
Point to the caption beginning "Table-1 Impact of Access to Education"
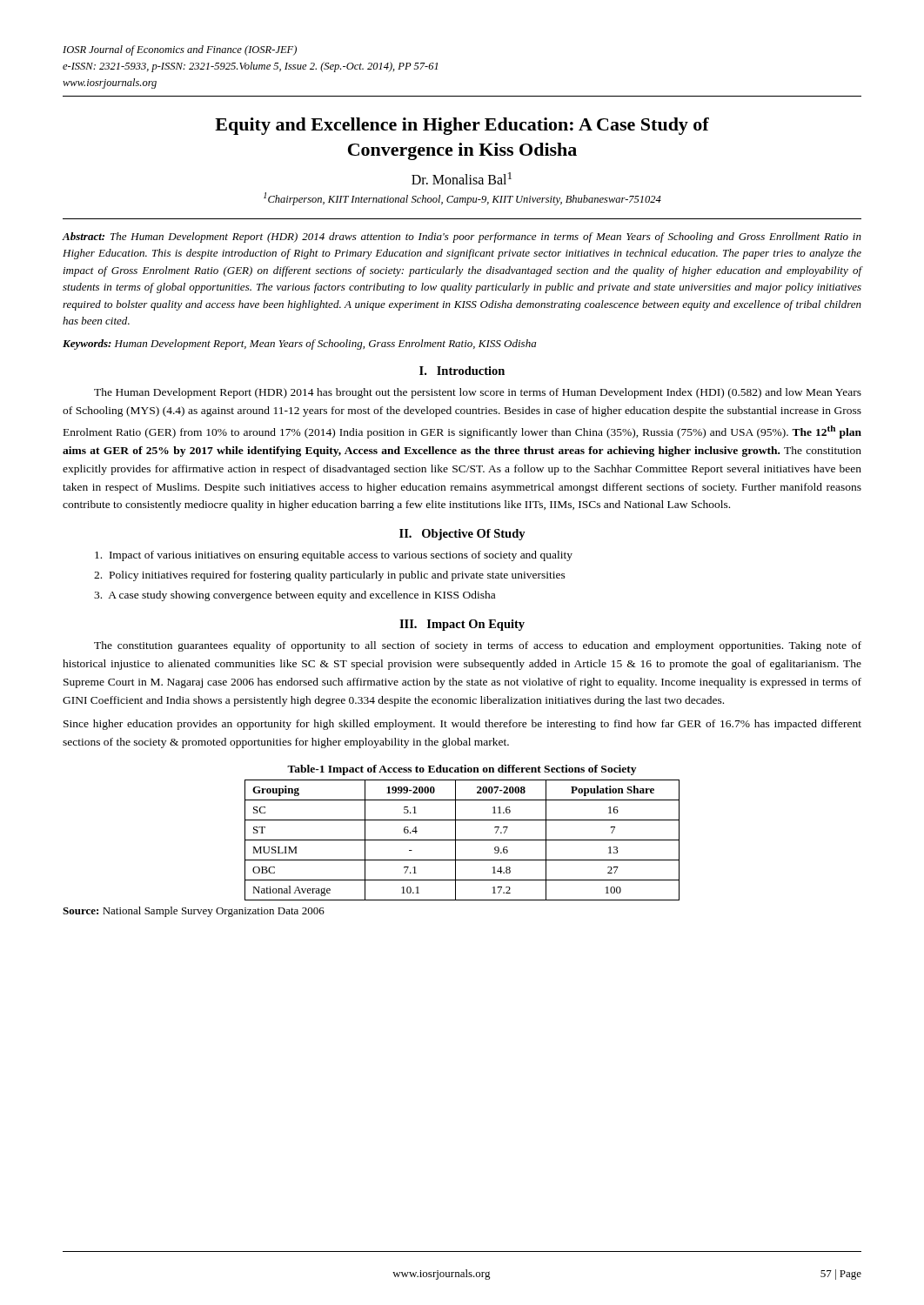[x=462, y=769]
